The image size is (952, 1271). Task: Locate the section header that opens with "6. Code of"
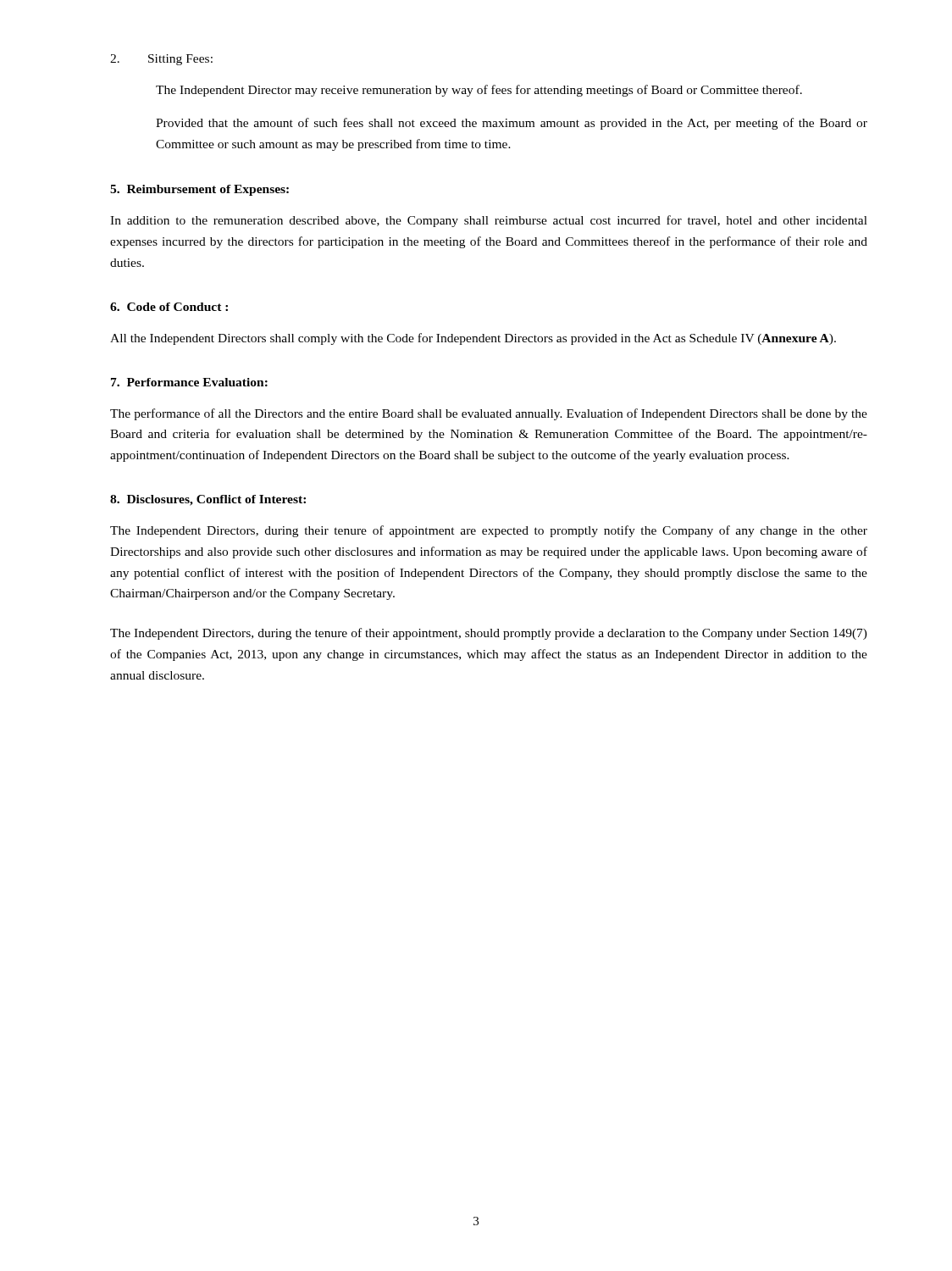pos(170,306)
